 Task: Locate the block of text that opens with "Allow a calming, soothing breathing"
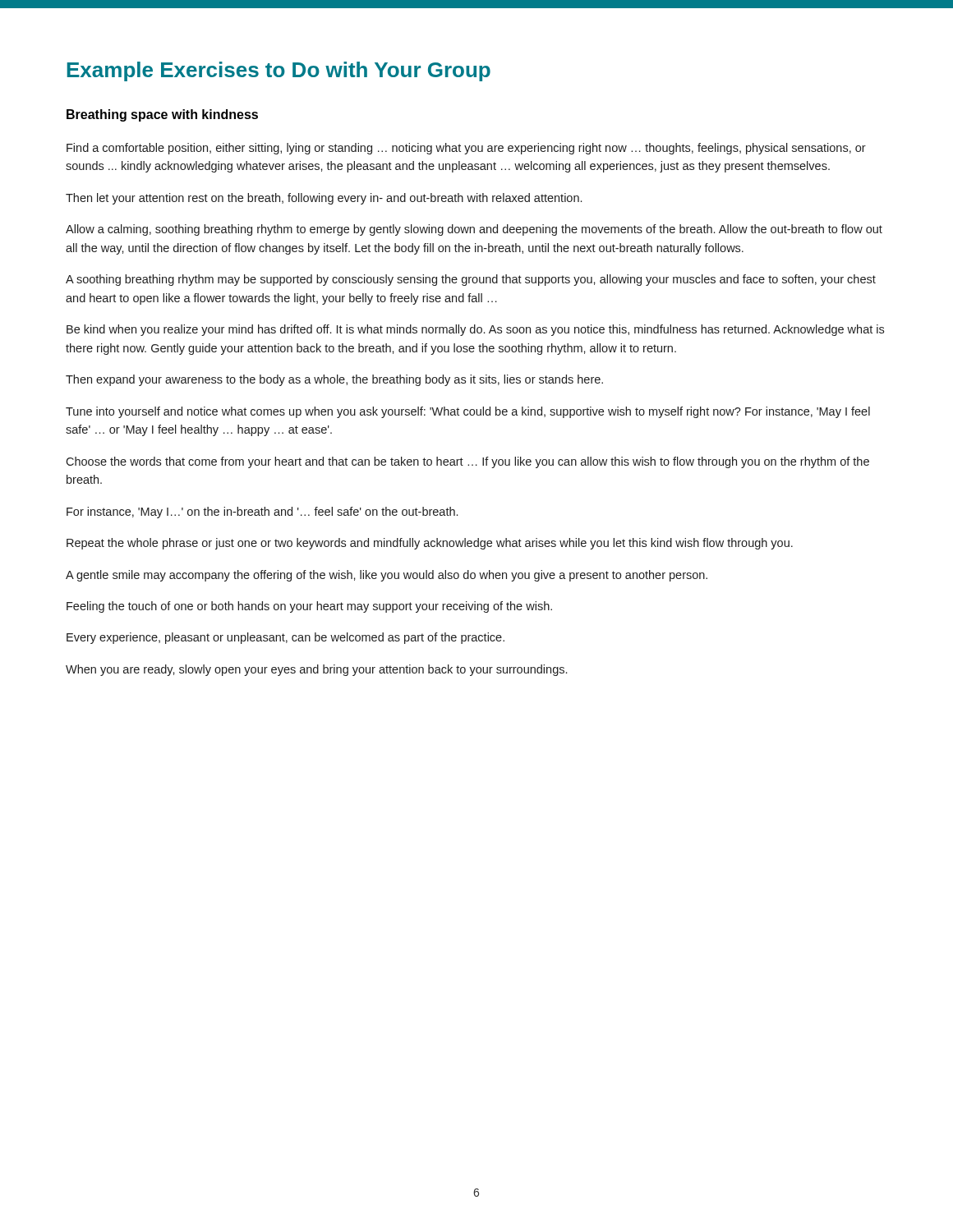(x=476, y=239)
